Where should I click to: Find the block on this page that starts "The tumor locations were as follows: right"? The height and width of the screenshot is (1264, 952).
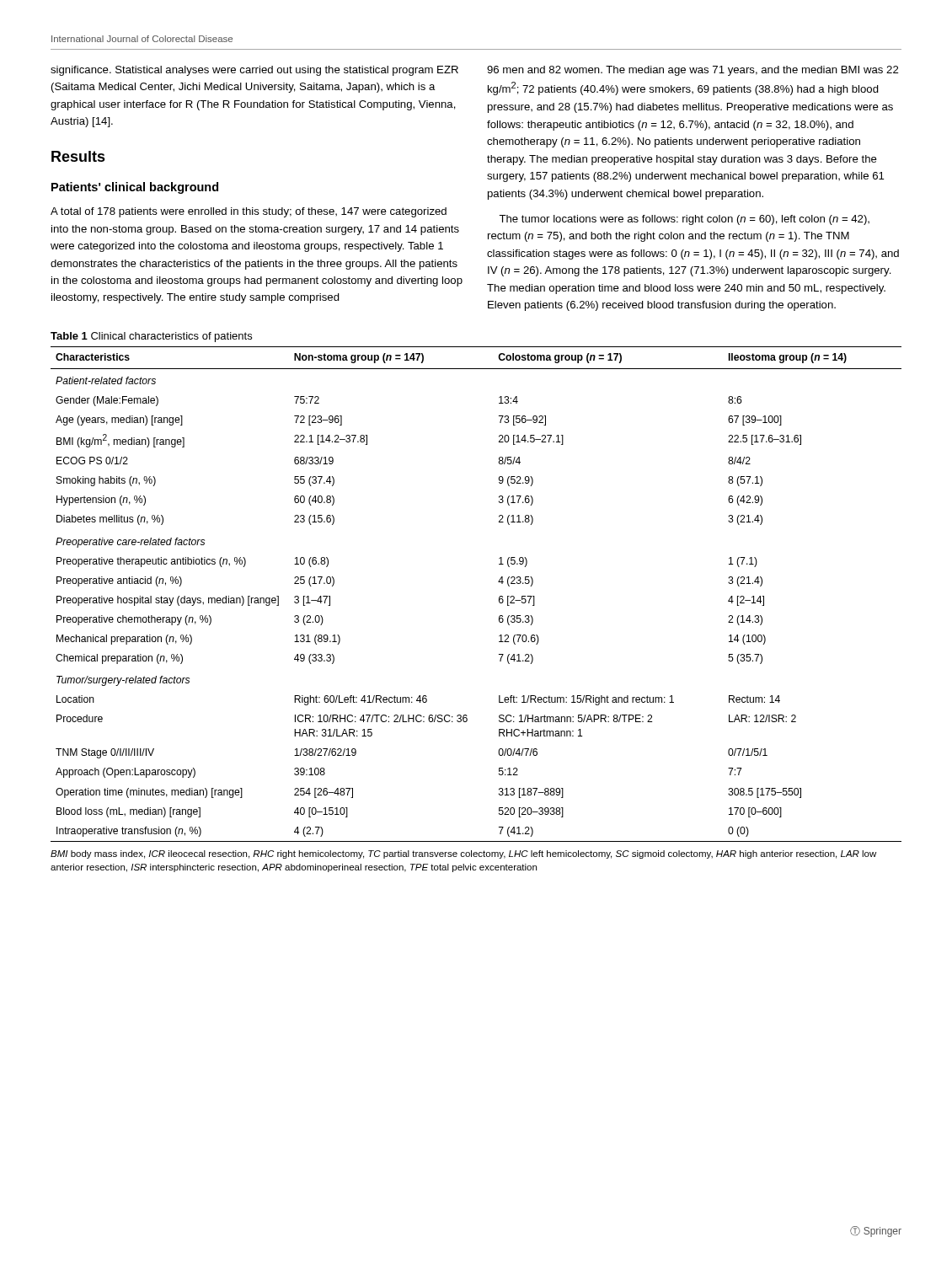click(x=693, y=262)
